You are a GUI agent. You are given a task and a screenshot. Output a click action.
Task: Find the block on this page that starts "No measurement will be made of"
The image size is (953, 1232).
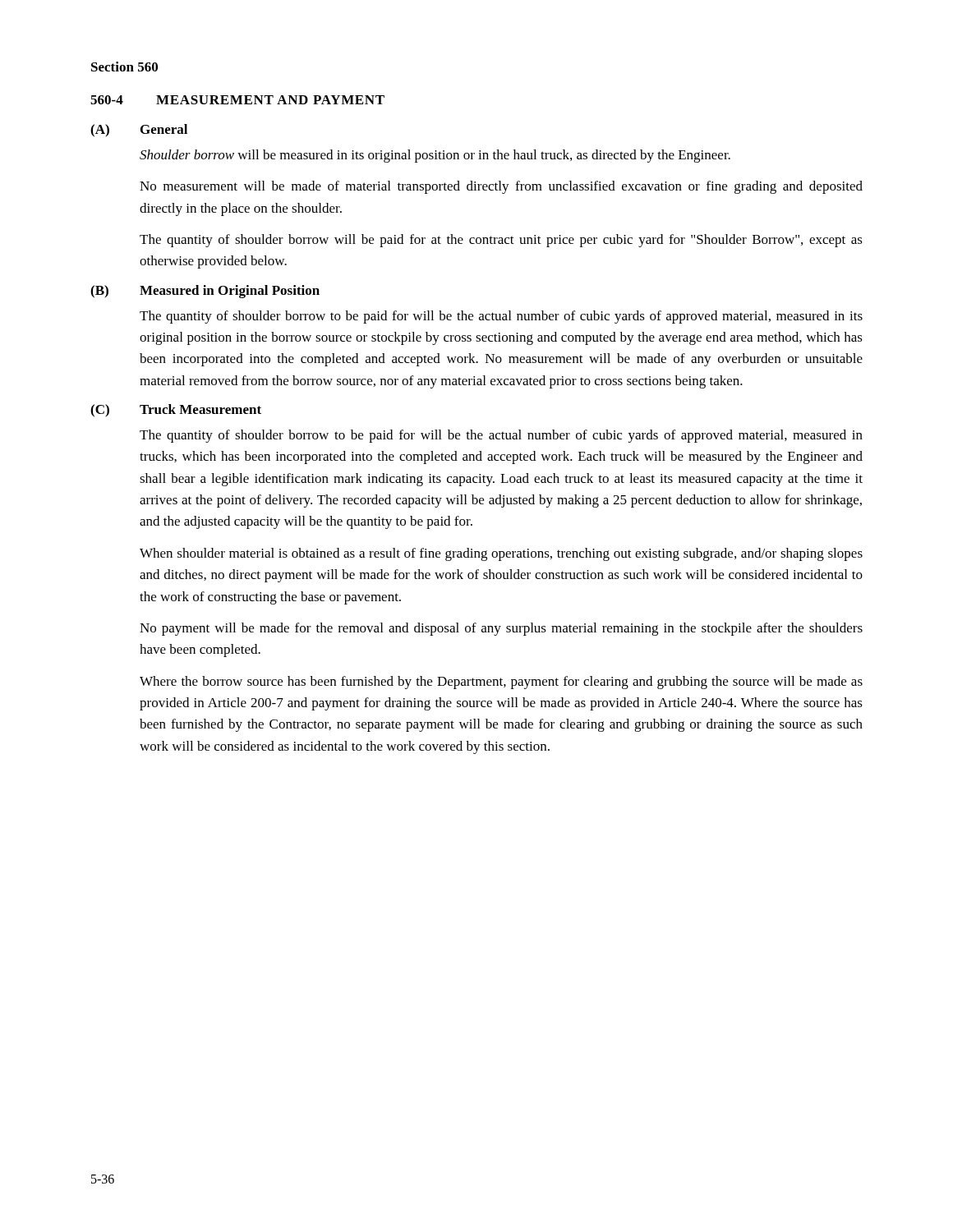click(501, 197)
